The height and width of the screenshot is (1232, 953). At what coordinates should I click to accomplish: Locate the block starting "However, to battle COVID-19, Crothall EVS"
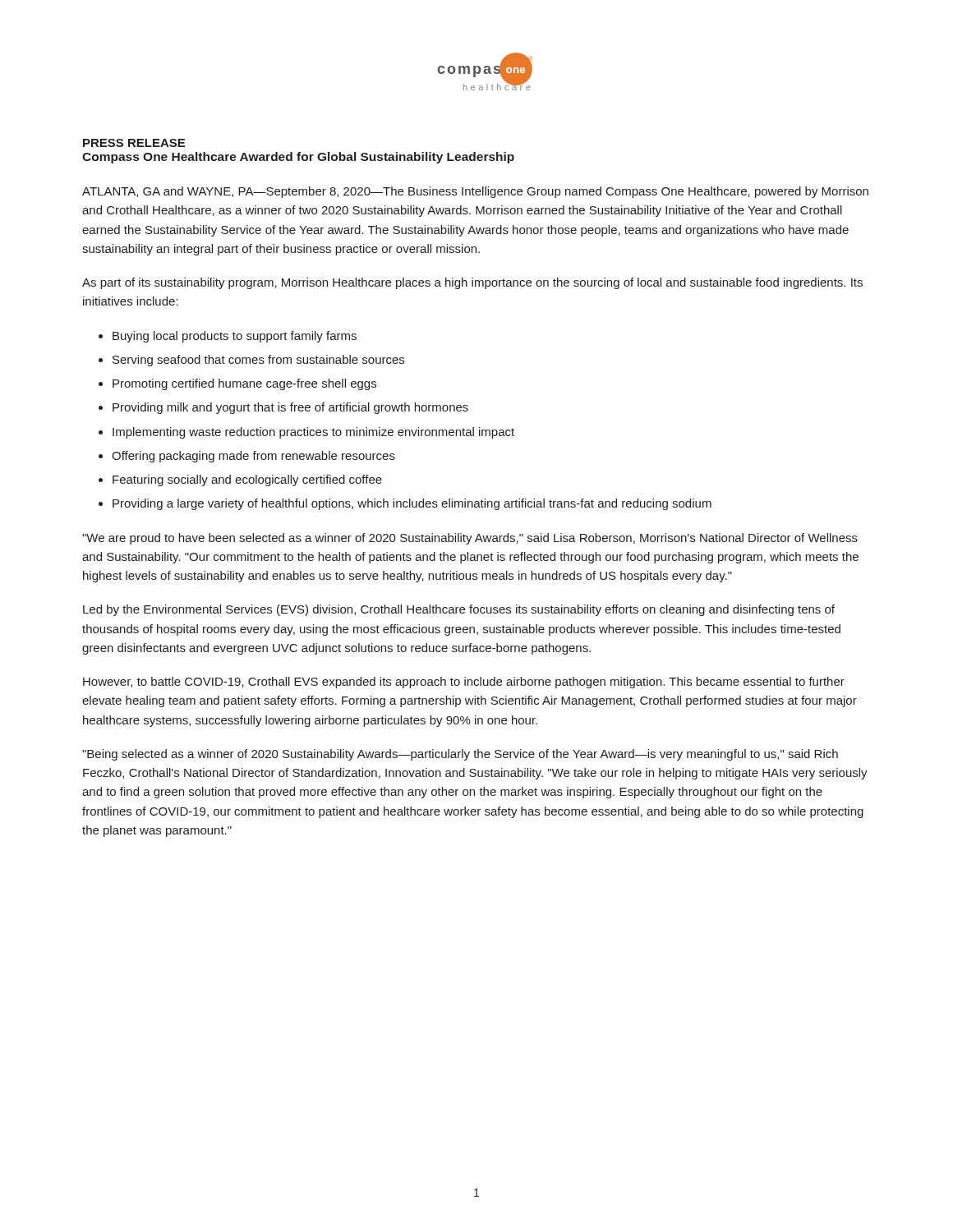pyautogui.click(x=469, y=700)
